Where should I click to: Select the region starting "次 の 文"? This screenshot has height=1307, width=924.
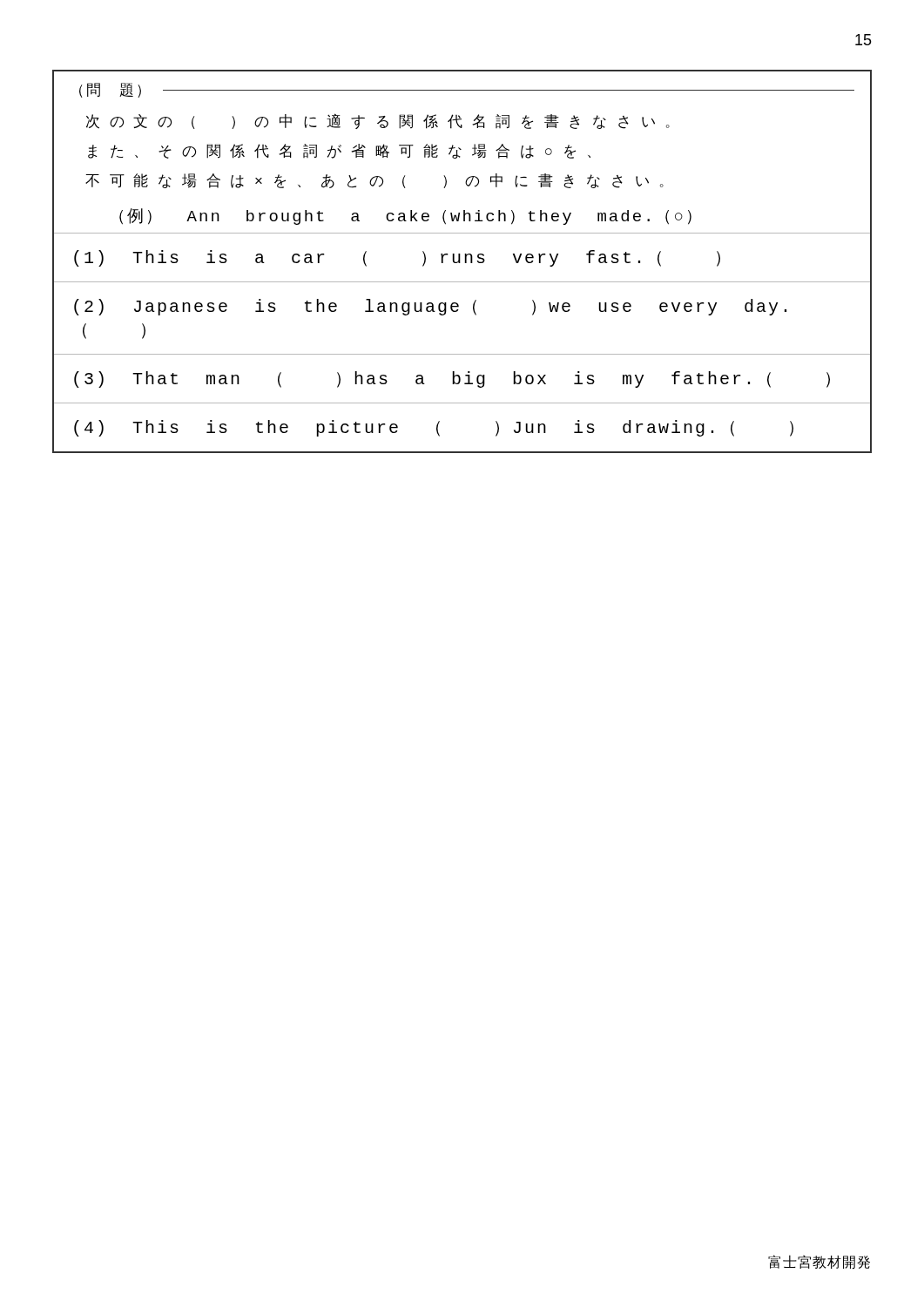[384, 151]
